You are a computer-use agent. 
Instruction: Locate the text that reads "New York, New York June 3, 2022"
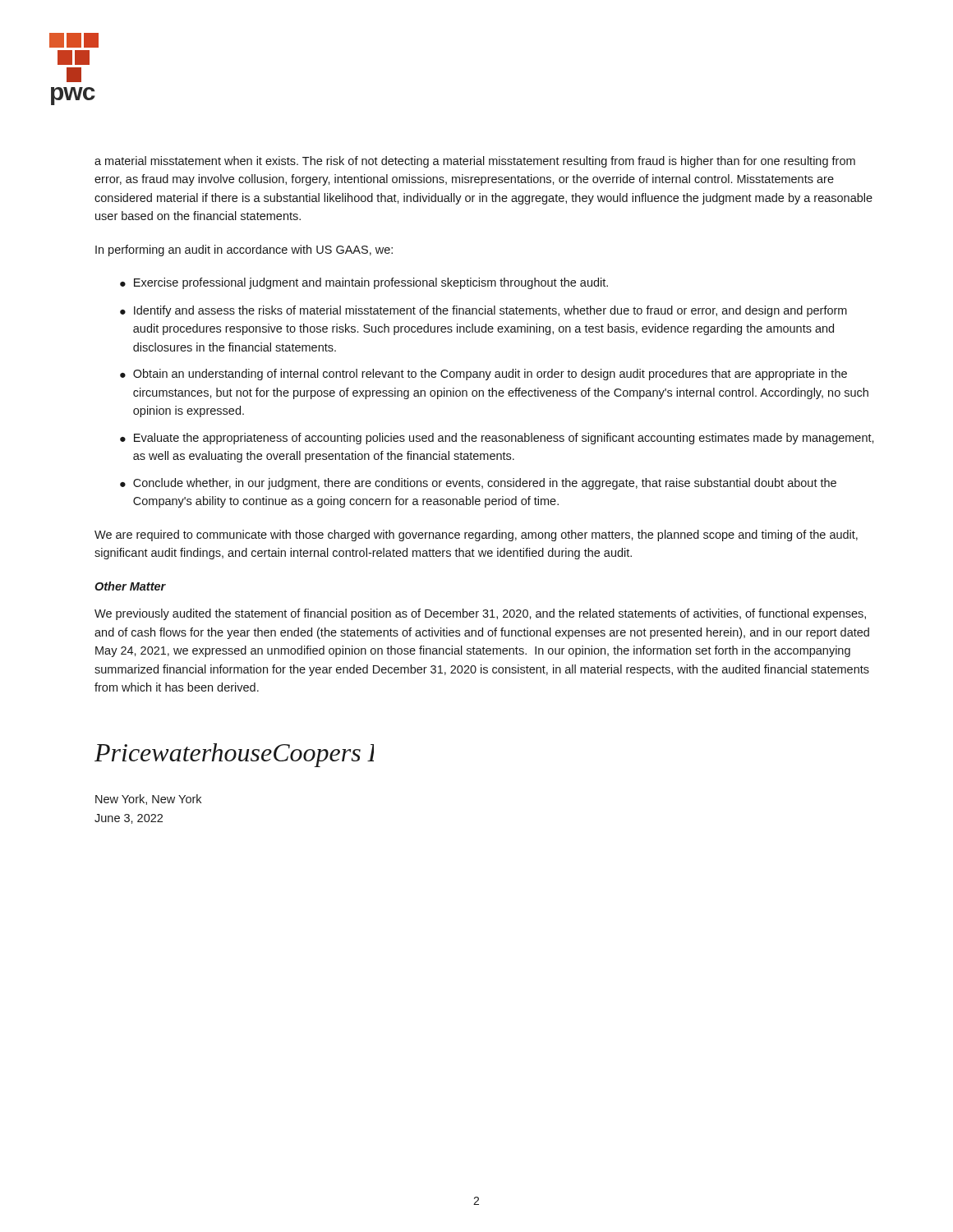click(148, 808)
